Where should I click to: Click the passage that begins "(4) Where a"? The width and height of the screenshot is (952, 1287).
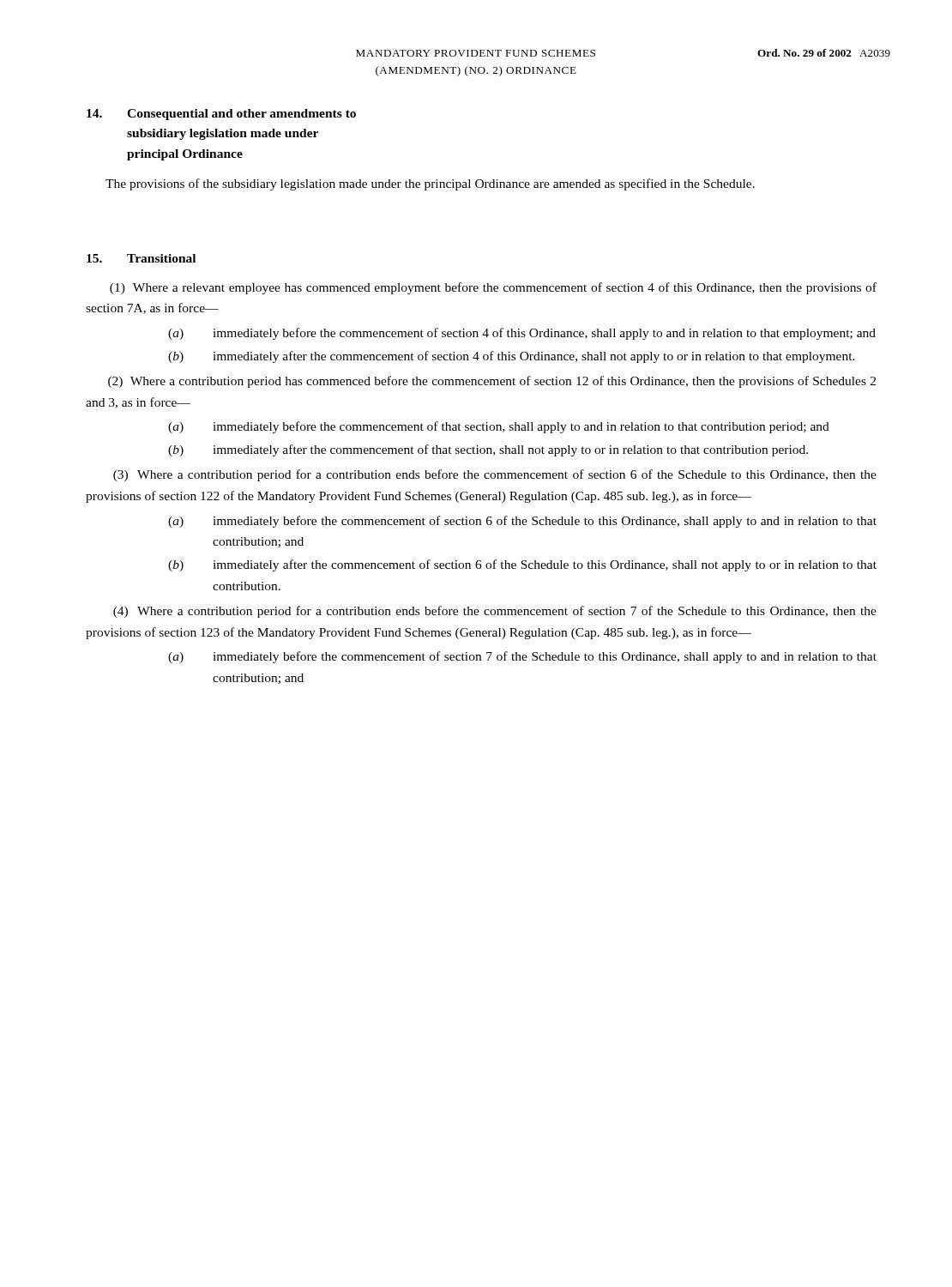coord(481,621)
